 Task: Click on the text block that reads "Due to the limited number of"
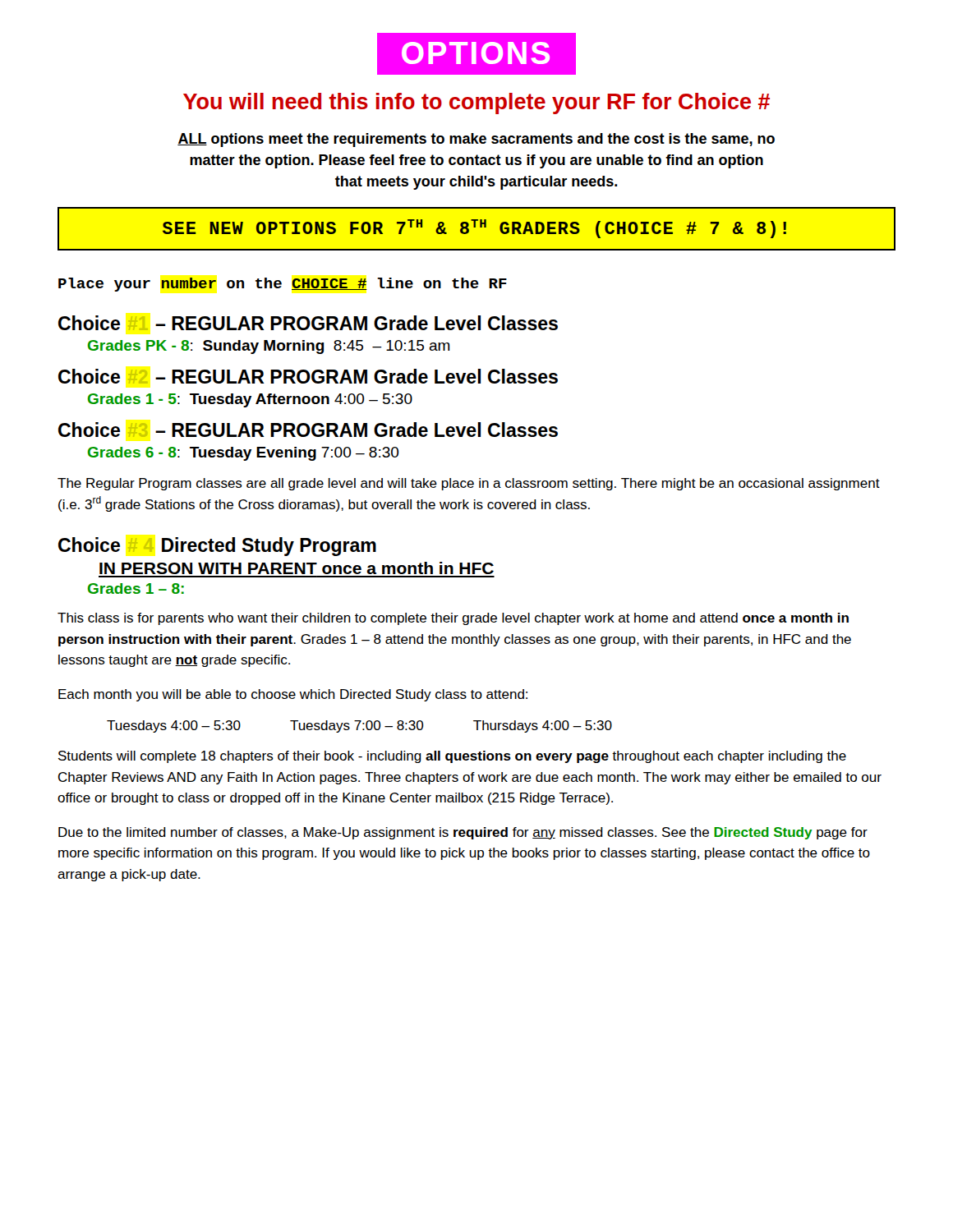pos(464,853)
